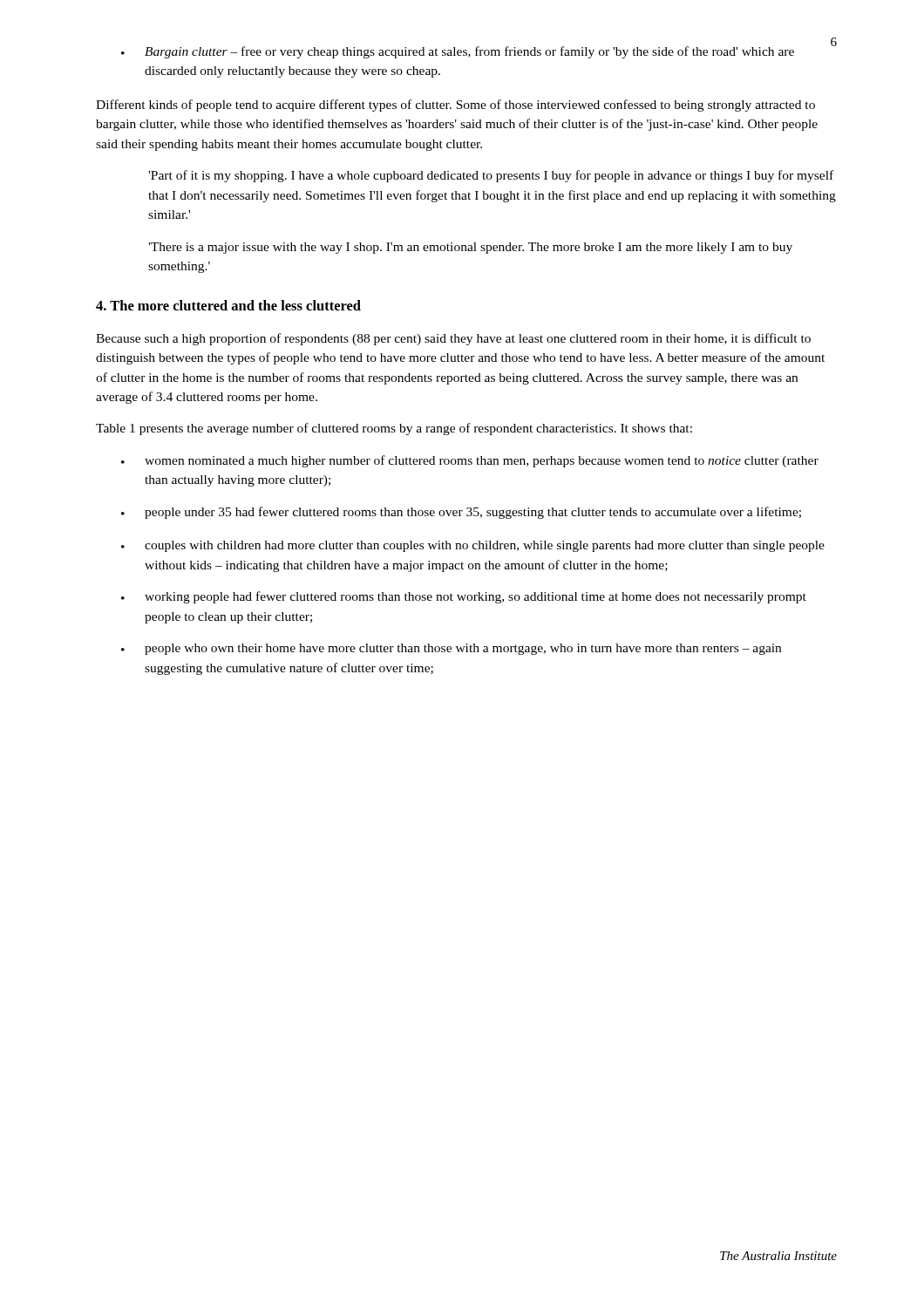Point to the block beginning "• working people had fewer"
The width and height of the screenshot is (924, 1308).
pos(479,607)
